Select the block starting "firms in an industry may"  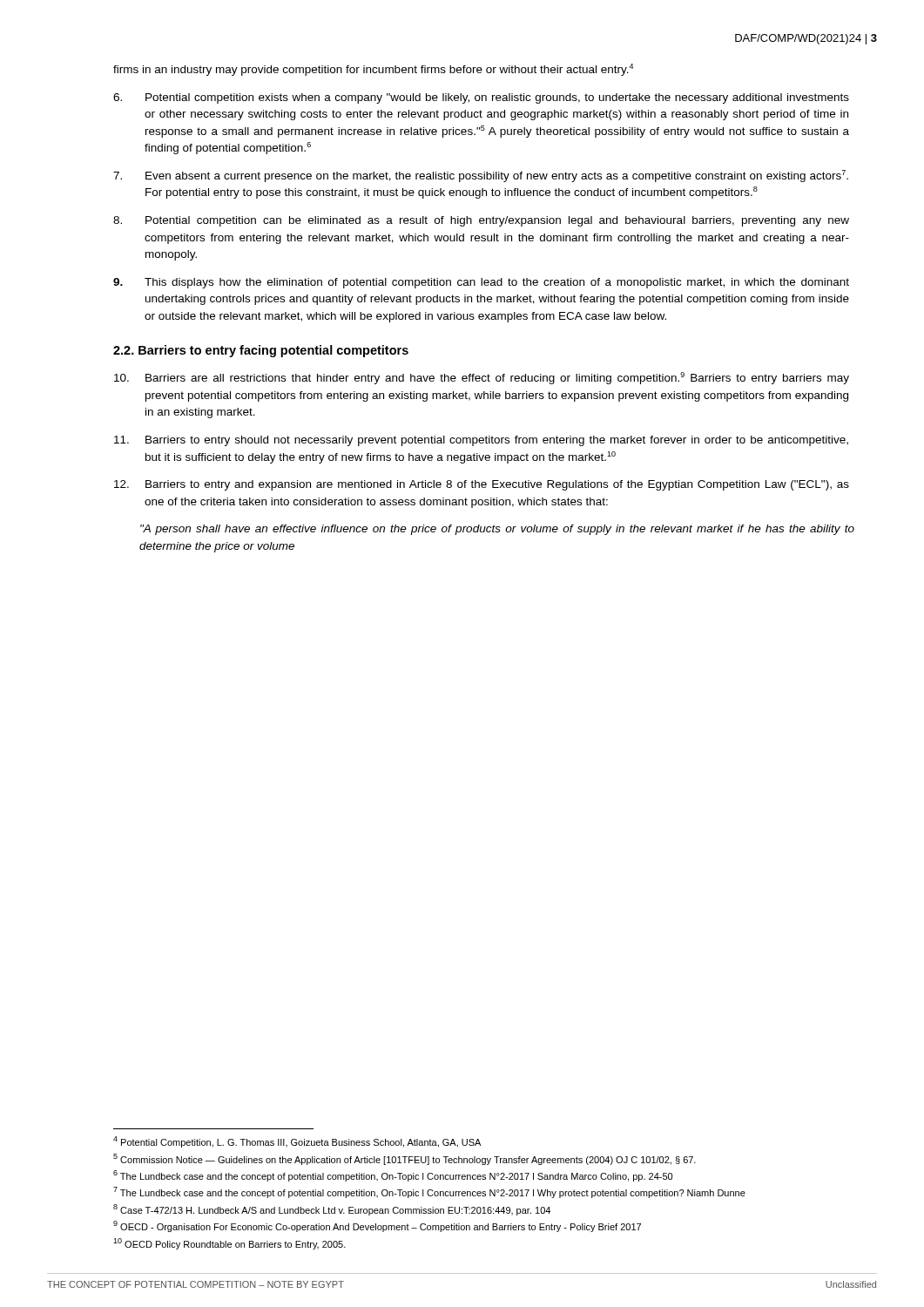click(373, 69)
